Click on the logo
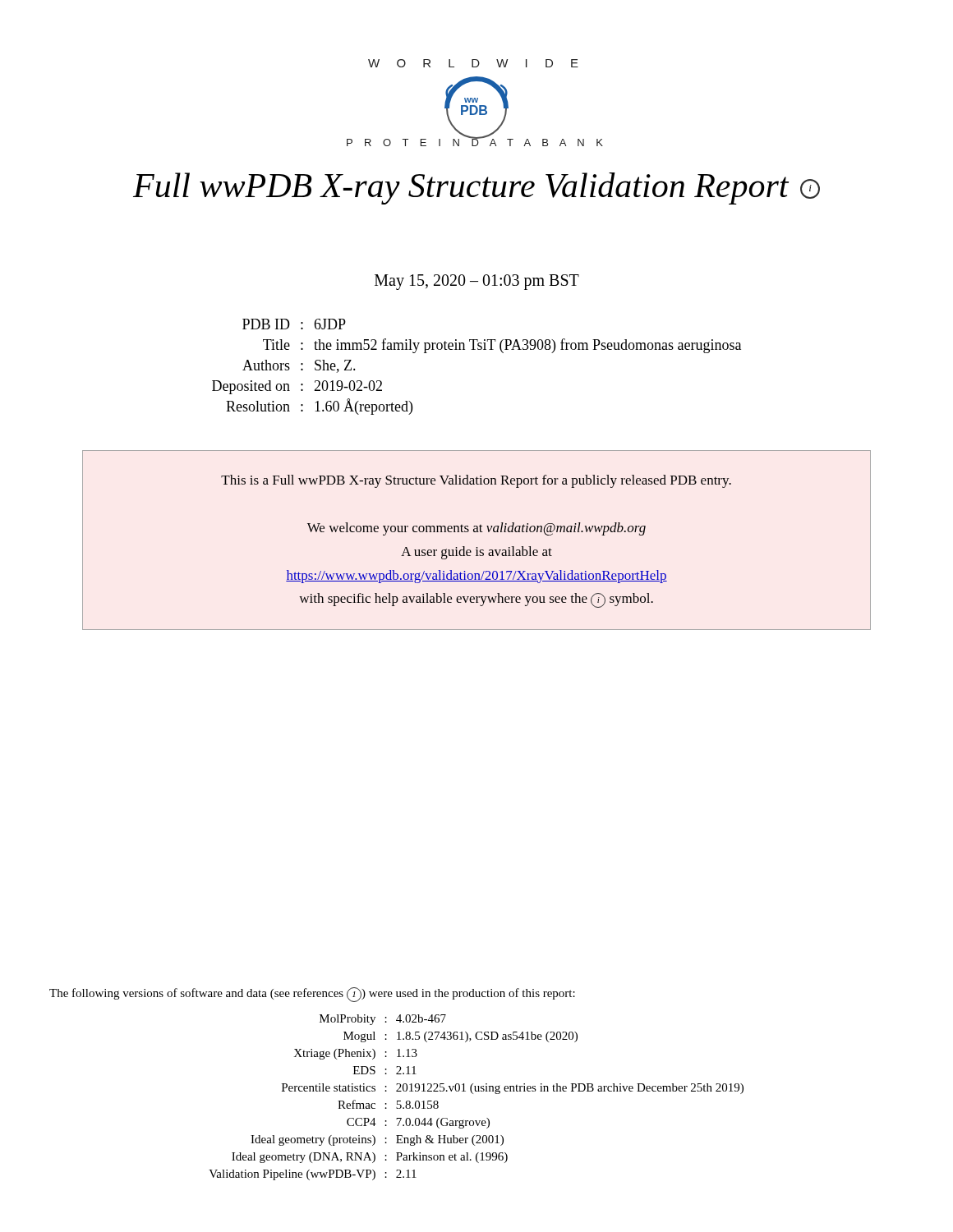The width and height of the screenshot is (953, 1232). coord(476,100)
